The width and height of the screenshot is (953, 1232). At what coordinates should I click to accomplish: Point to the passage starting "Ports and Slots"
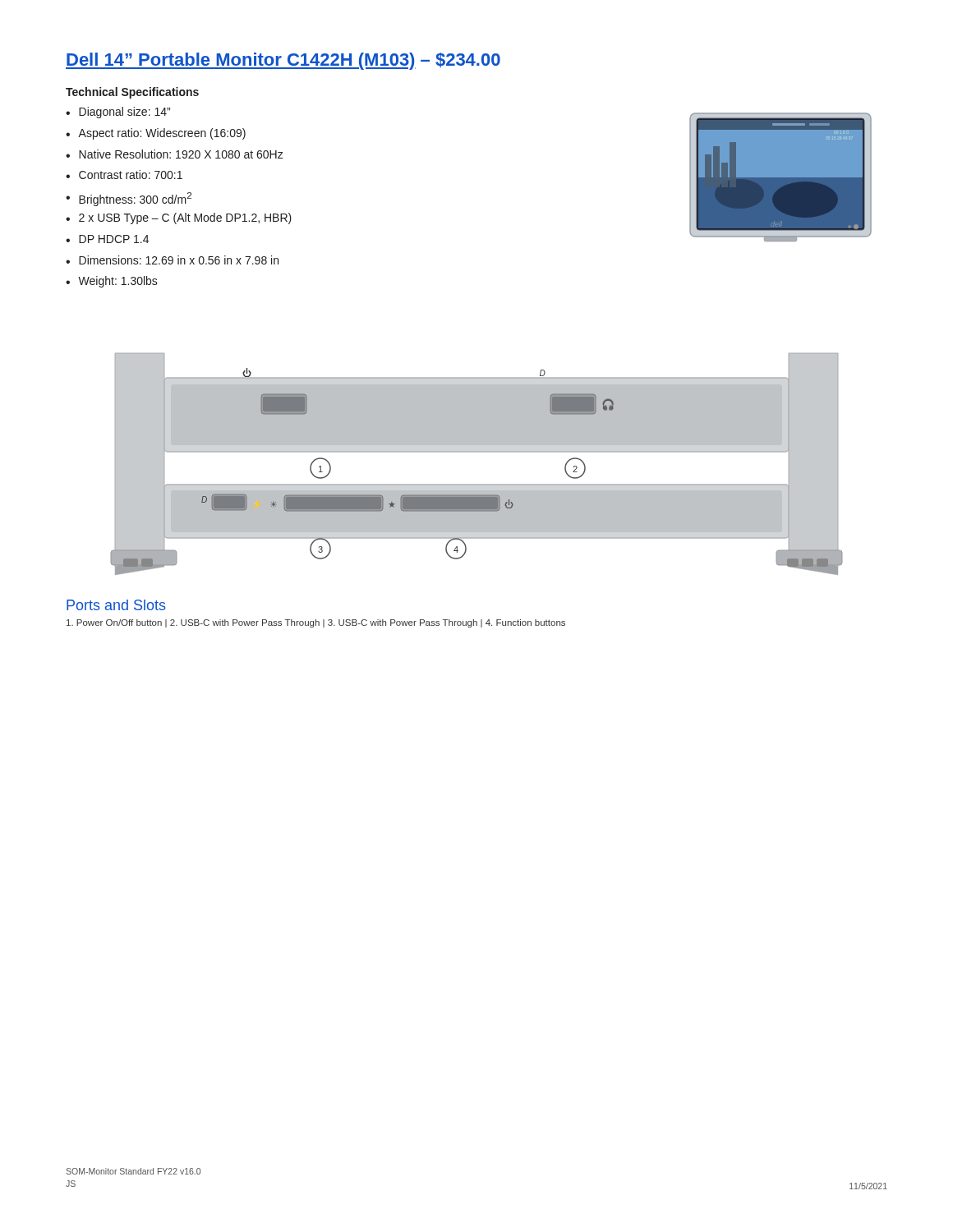tap(116, 605)
